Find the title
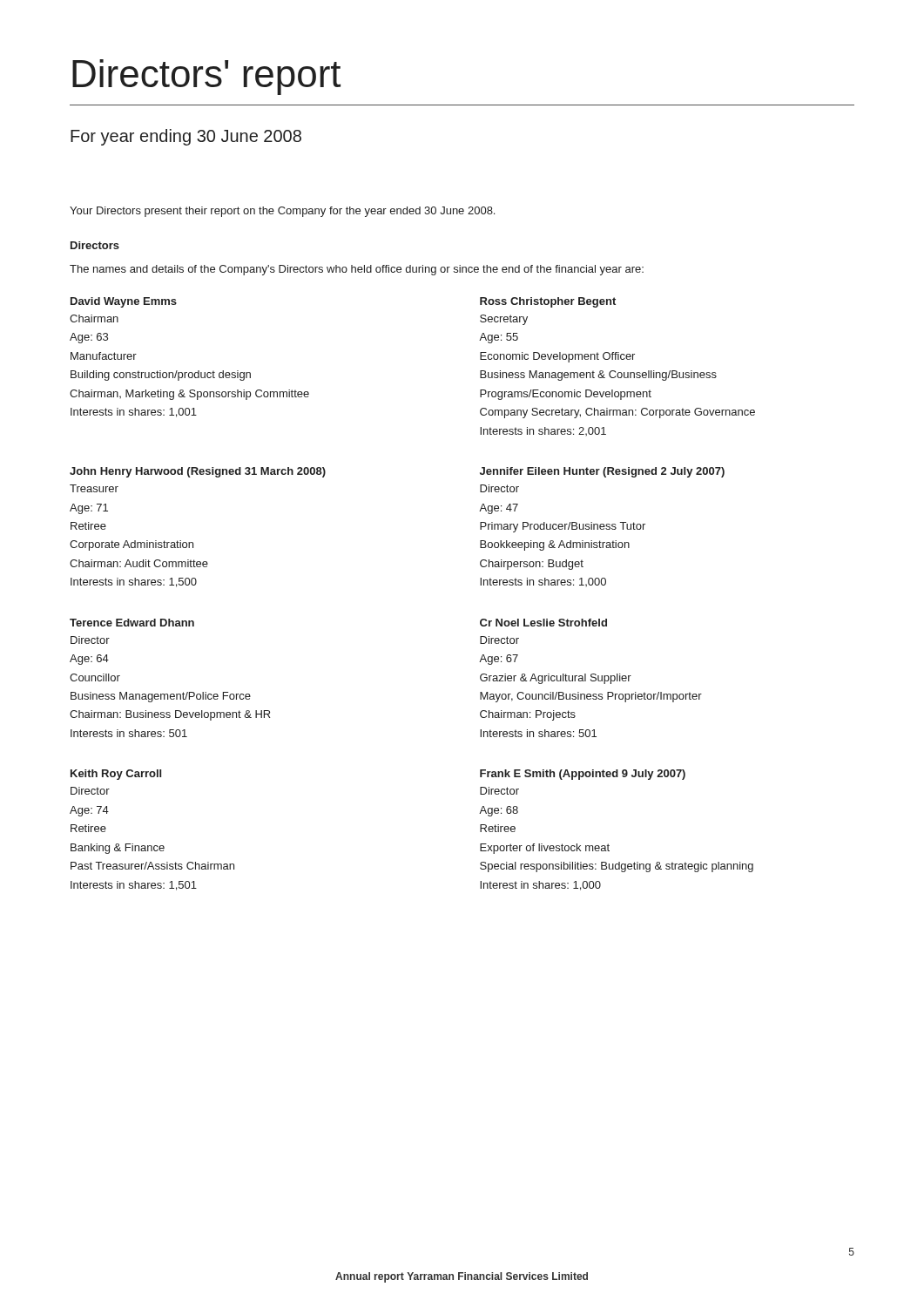This screenshot has width=924, height=1307. point(462,79)
